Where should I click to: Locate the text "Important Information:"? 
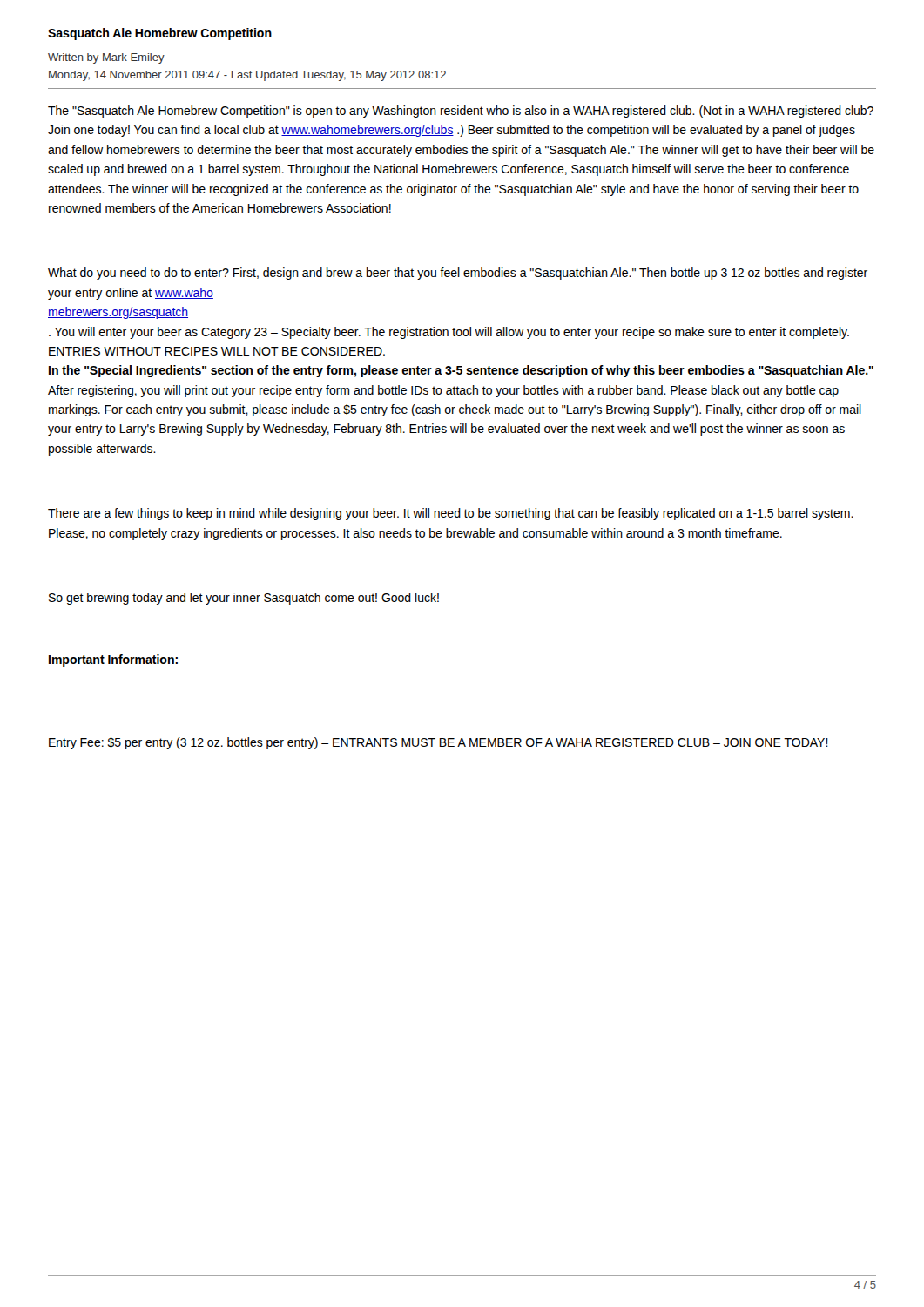113,660
